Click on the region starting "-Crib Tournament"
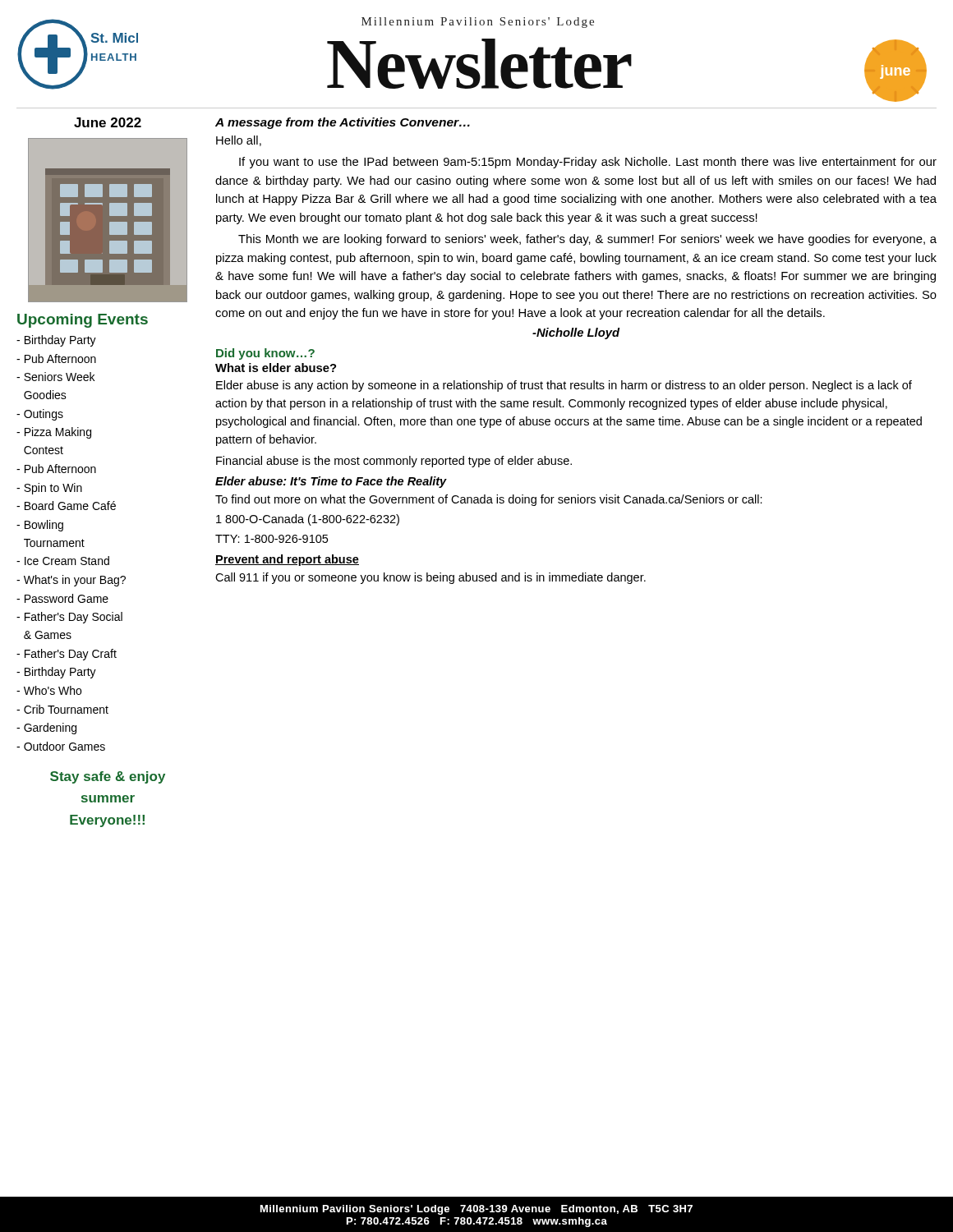953x1232 pixels. (x=62, y=710)
